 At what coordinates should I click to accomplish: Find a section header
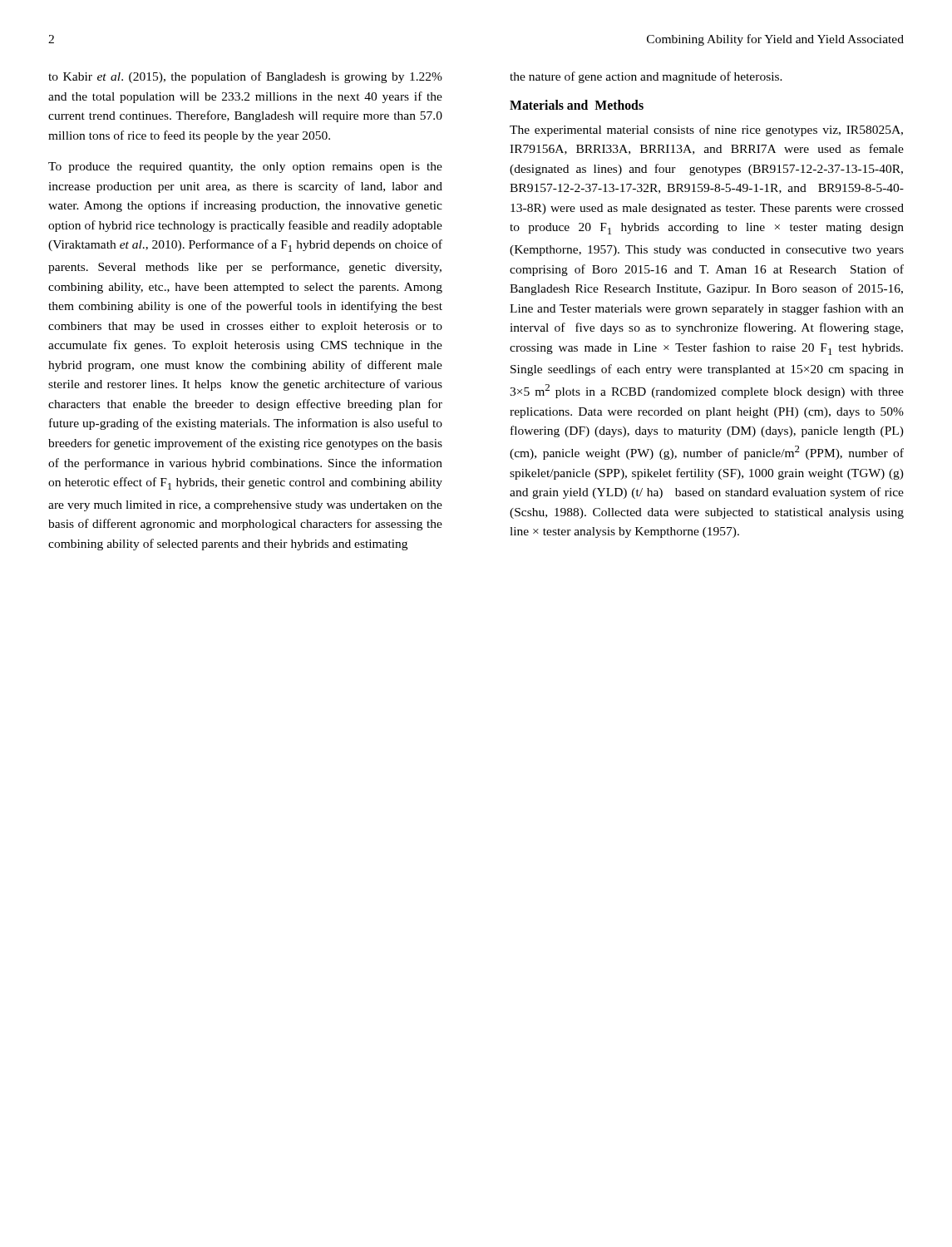click(x=577, y=105)
